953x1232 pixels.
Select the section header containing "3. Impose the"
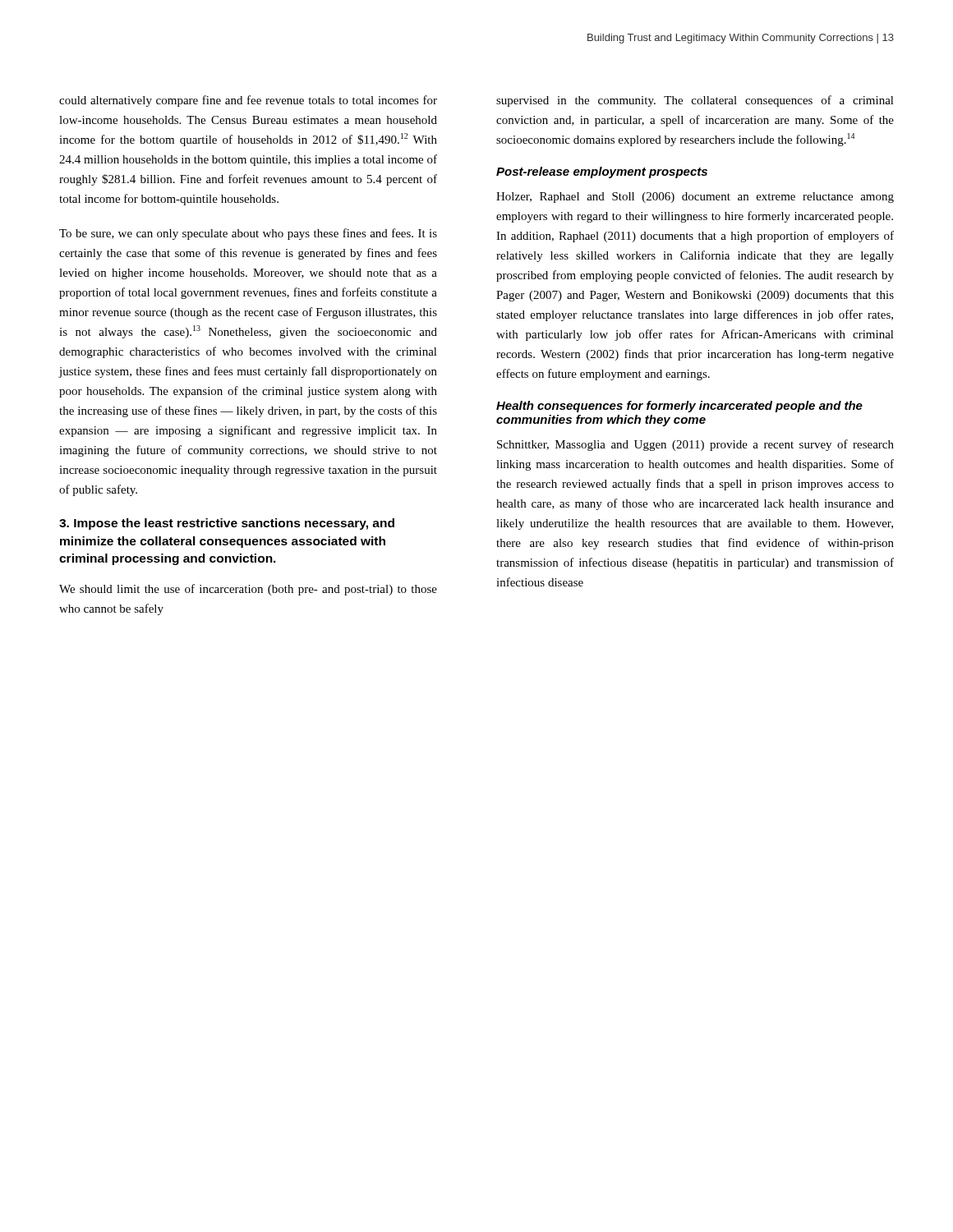coord(227,541)
